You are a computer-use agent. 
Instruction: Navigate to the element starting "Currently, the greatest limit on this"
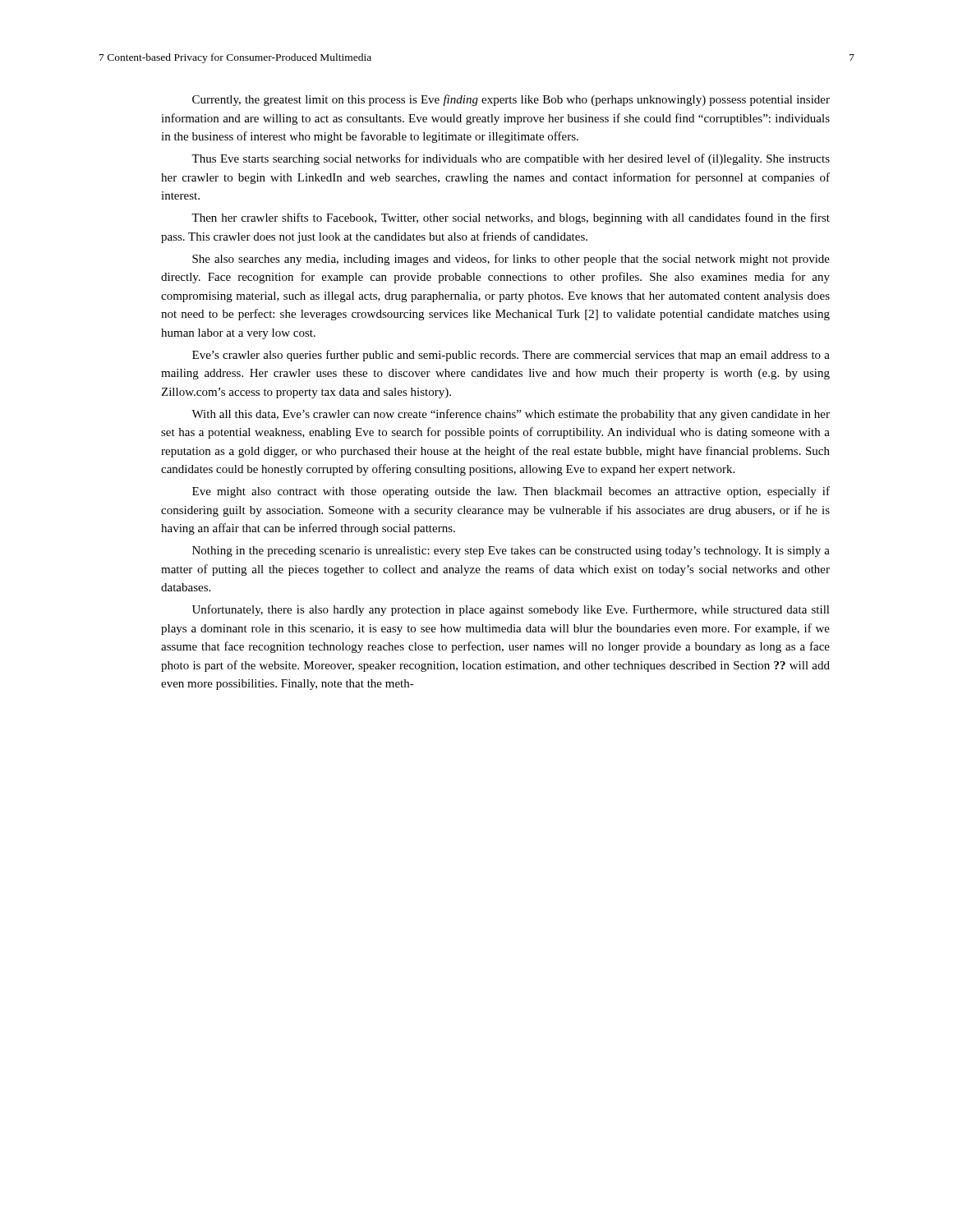pyautogui.click(x=495, y=118)
